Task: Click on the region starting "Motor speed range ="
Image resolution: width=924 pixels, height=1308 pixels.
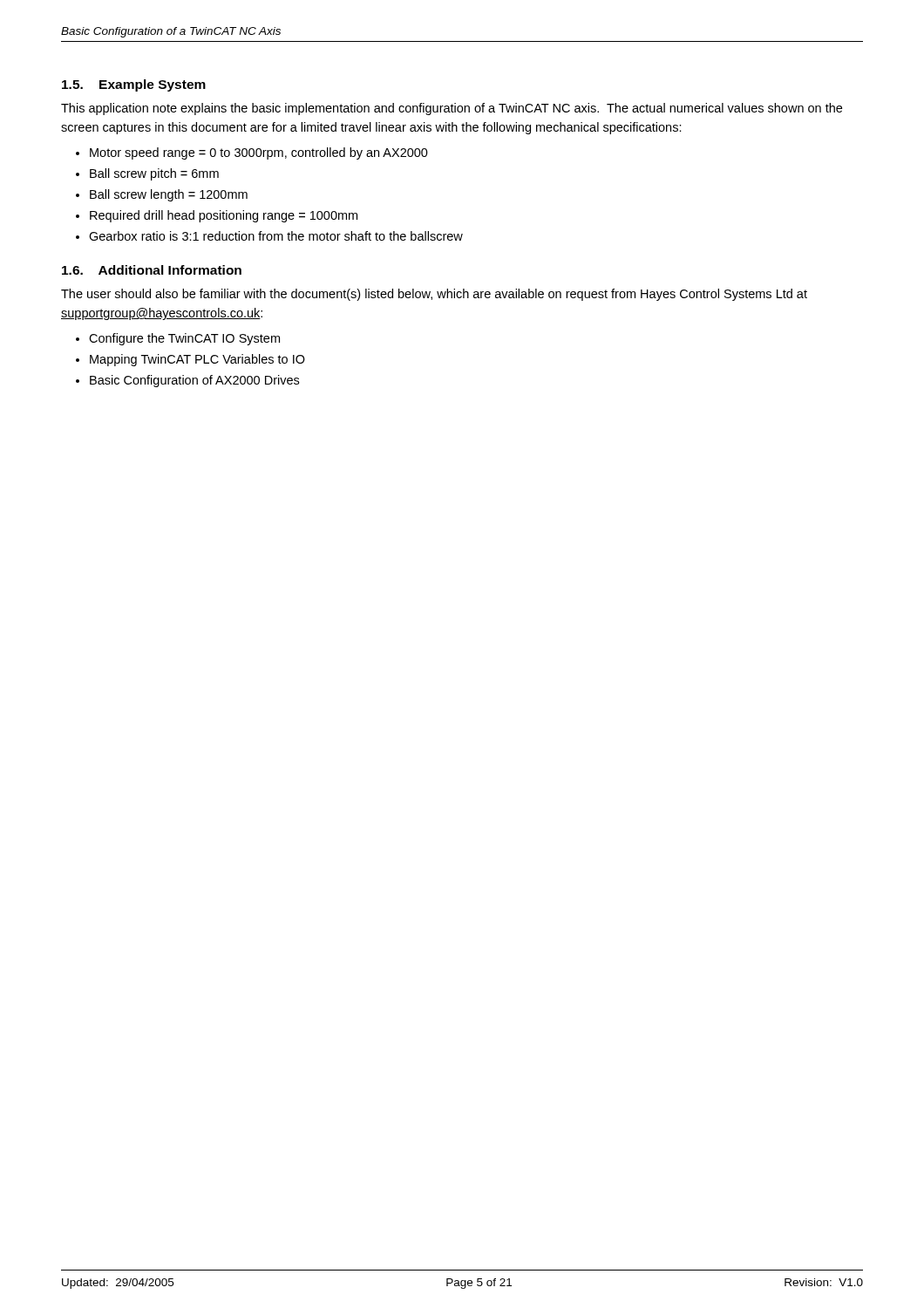Action: [258, 152]
